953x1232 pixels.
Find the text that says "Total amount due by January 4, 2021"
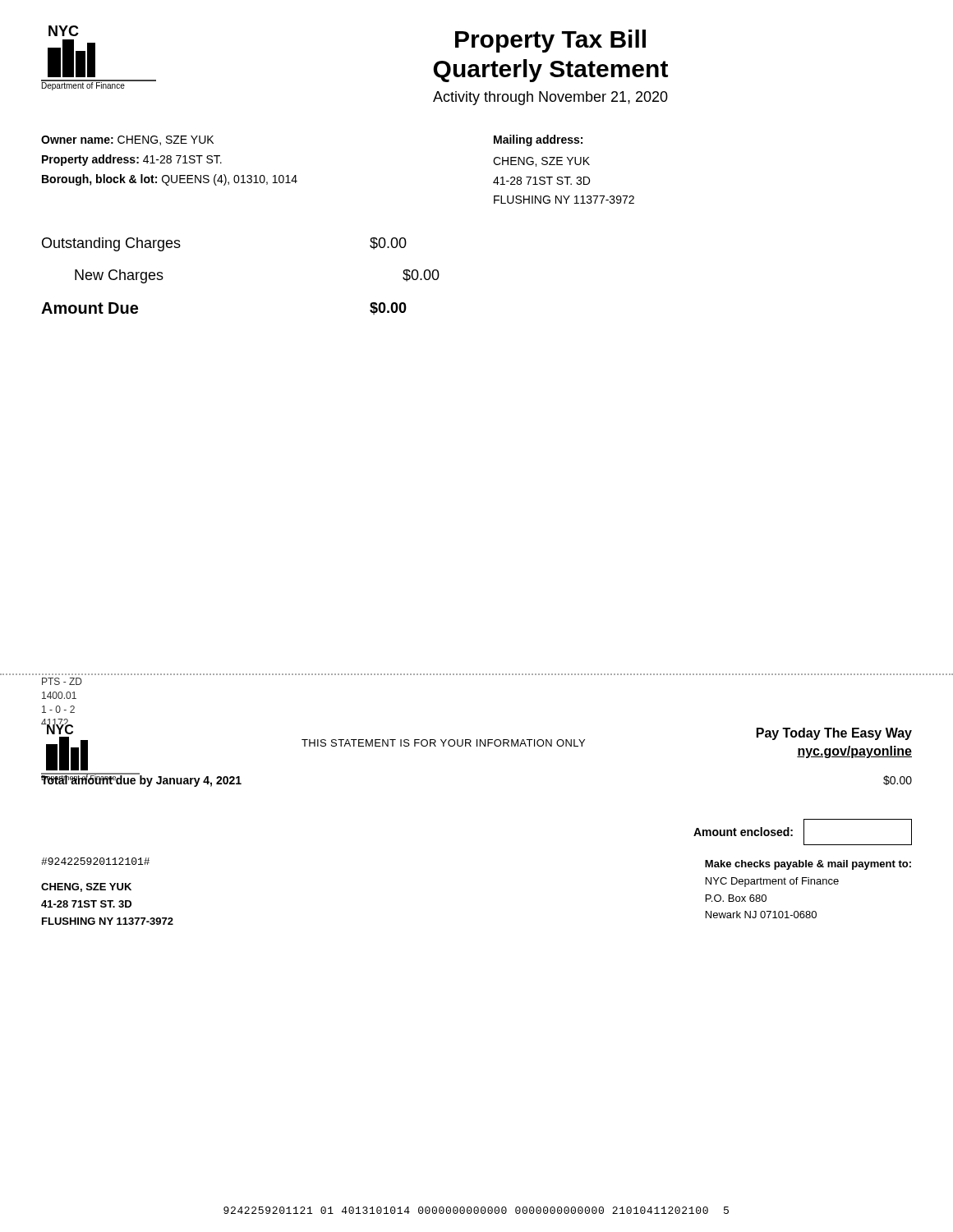coord(141,780)
